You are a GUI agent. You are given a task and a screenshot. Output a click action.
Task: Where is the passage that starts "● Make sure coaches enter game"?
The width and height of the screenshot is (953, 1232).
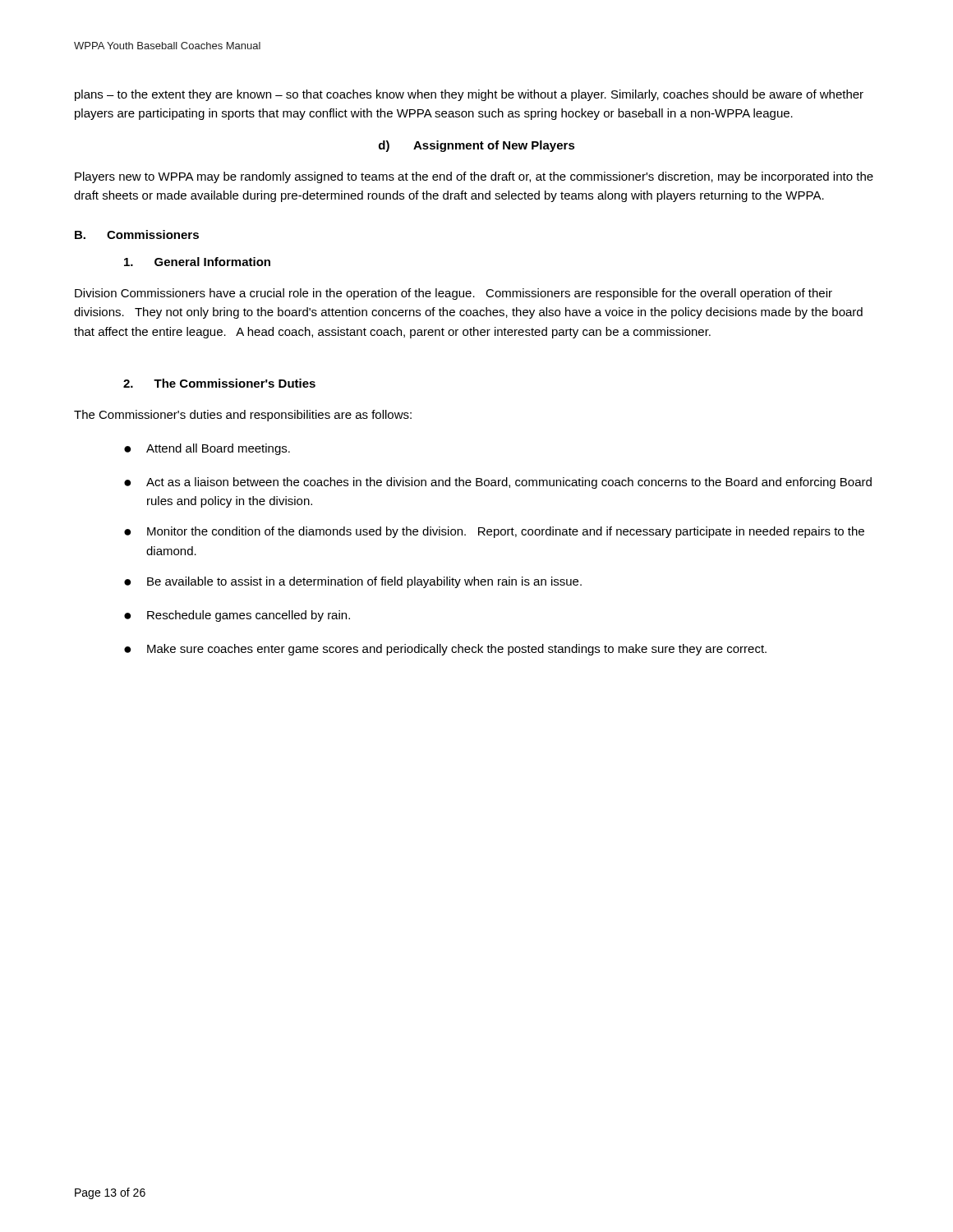(x=501, y=650)
